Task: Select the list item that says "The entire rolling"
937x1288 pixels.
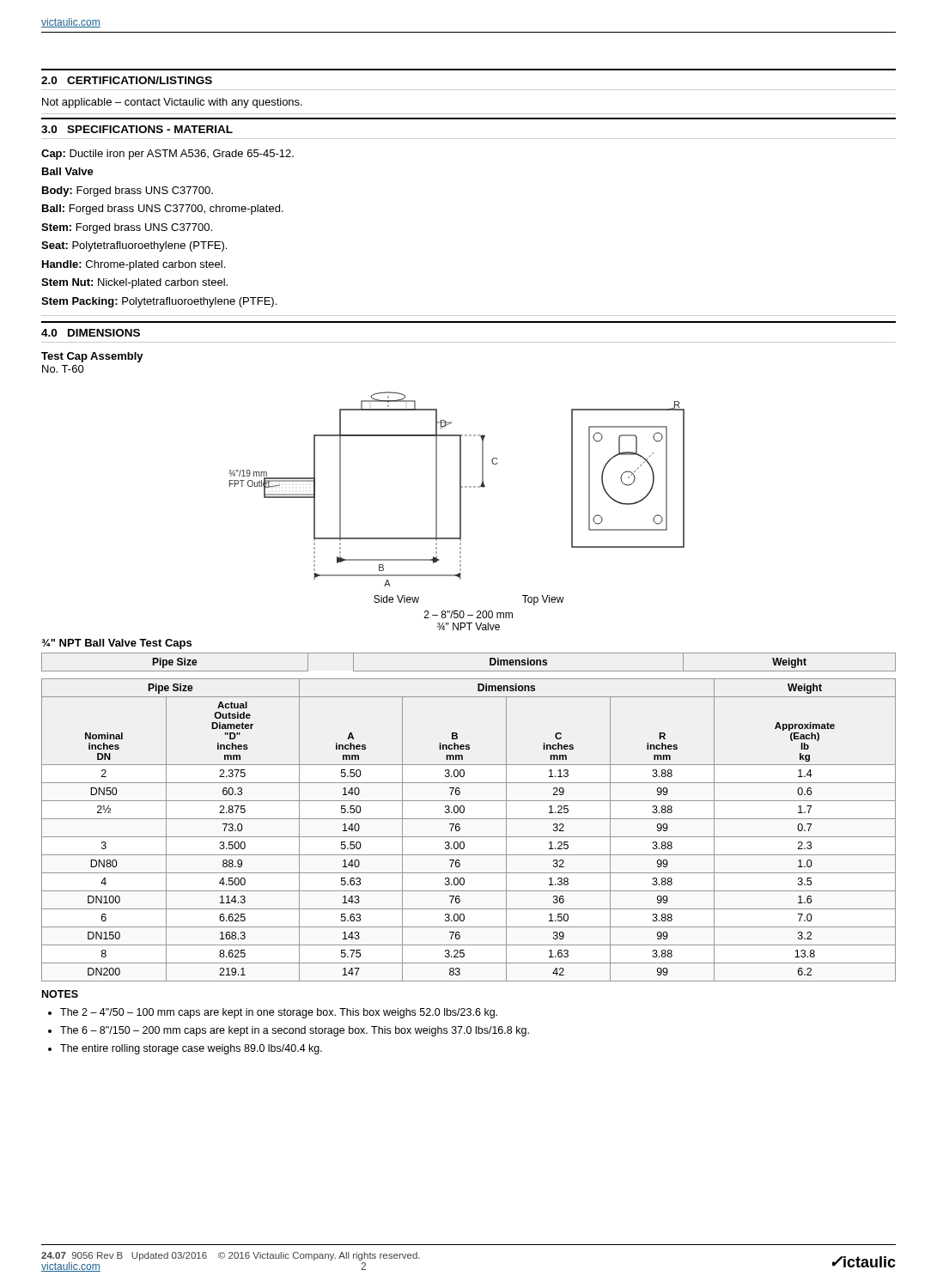Action: click(x=191, y=1049)
